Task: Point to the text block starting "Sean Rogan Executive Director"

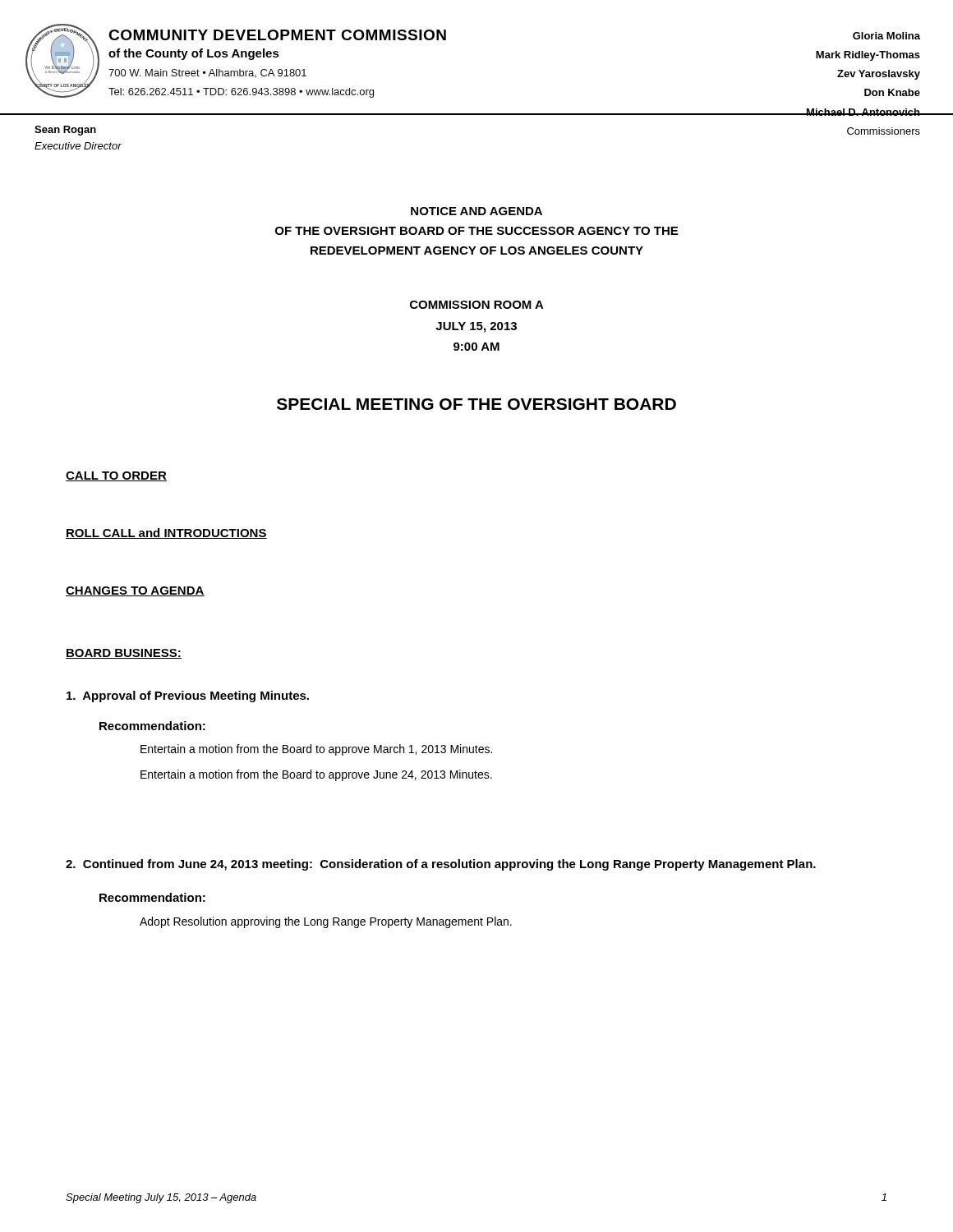Action: click(x=78, y=137)
